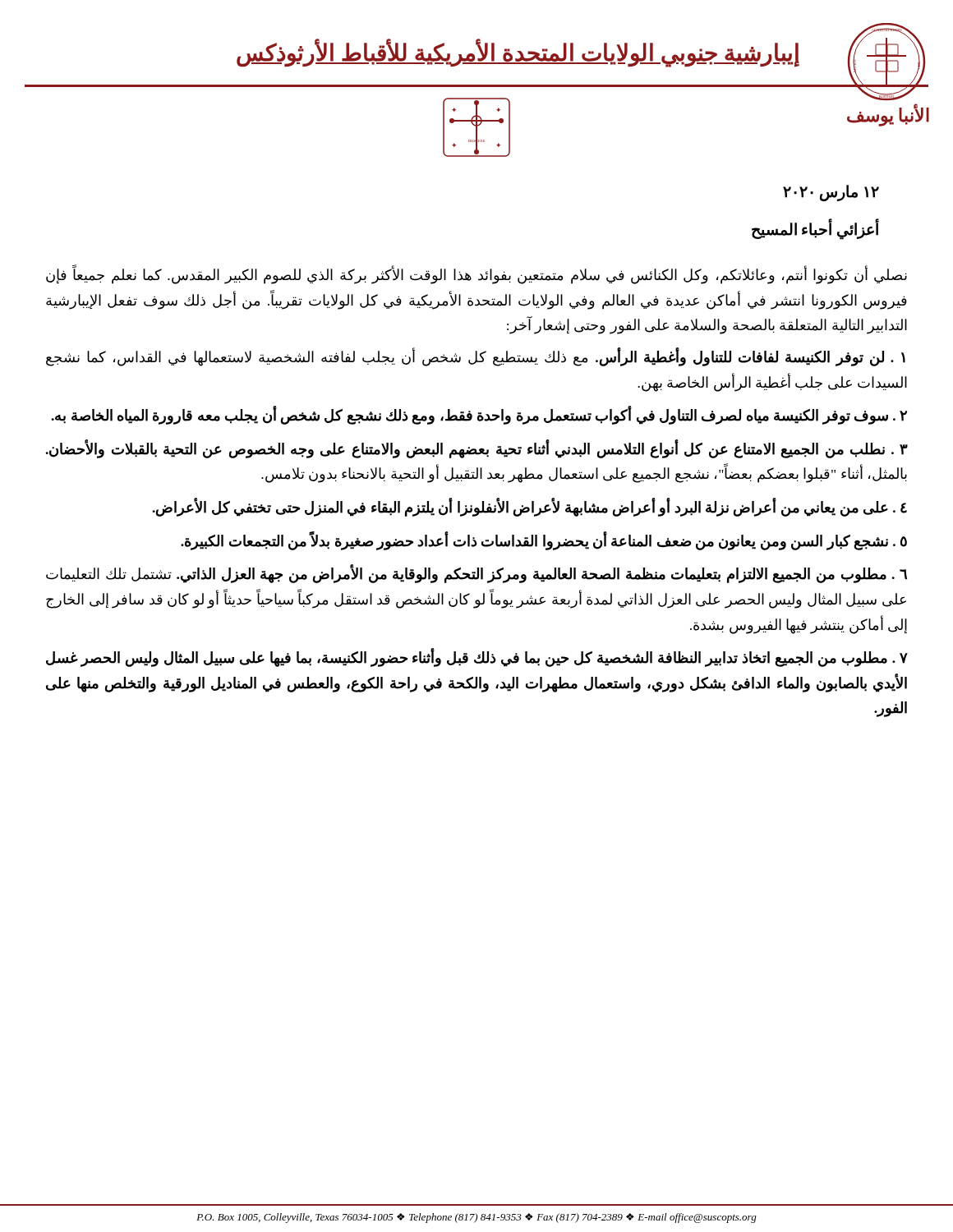
Task: Locate the text with the text "١٢ مارس ٢٠٢٠"
Action: [x=831, y=192]
